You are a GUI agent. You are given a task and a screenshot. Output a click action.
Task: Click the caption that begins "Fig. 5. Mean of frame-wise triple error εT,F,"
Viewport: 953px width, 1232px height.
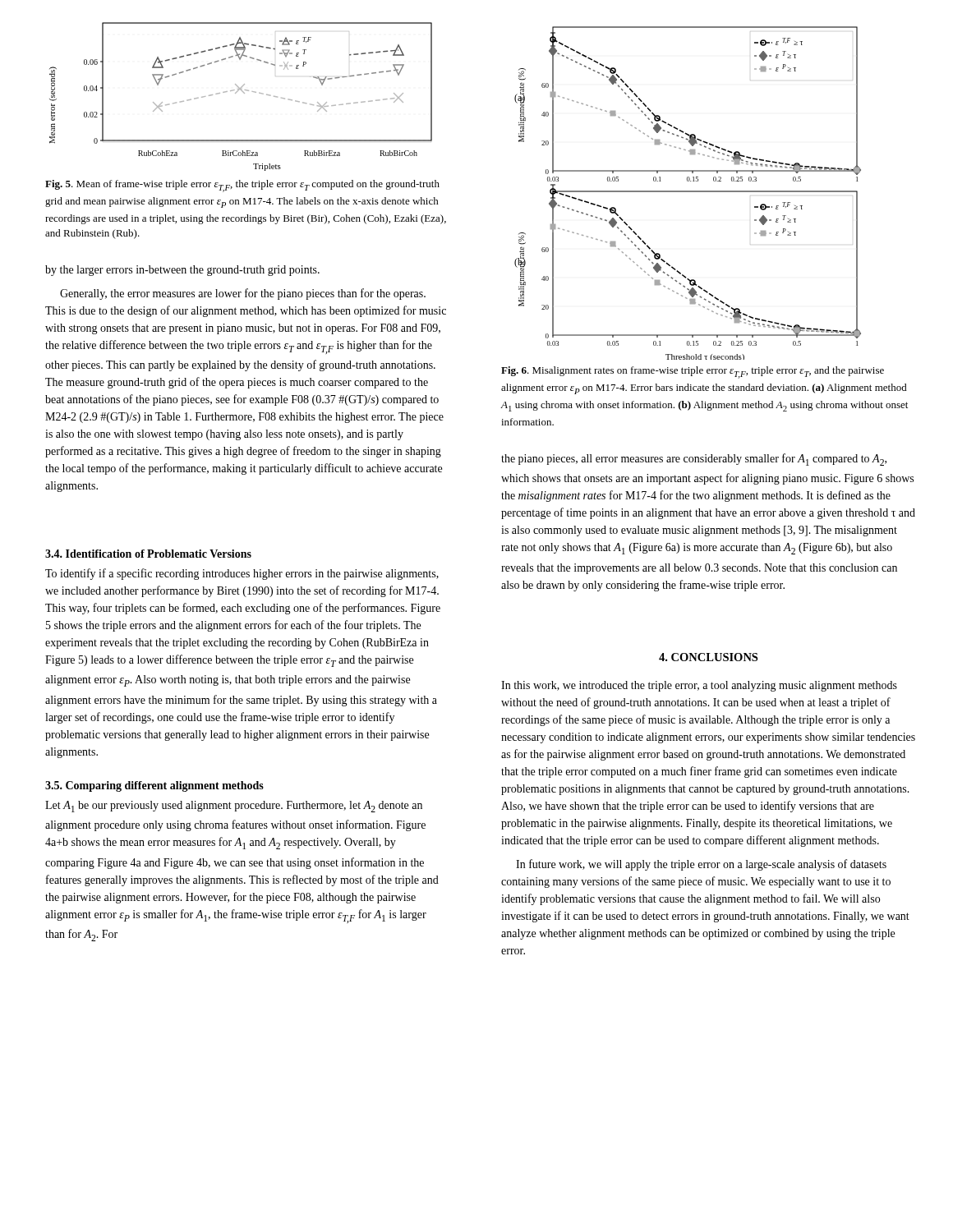[246, 208]
